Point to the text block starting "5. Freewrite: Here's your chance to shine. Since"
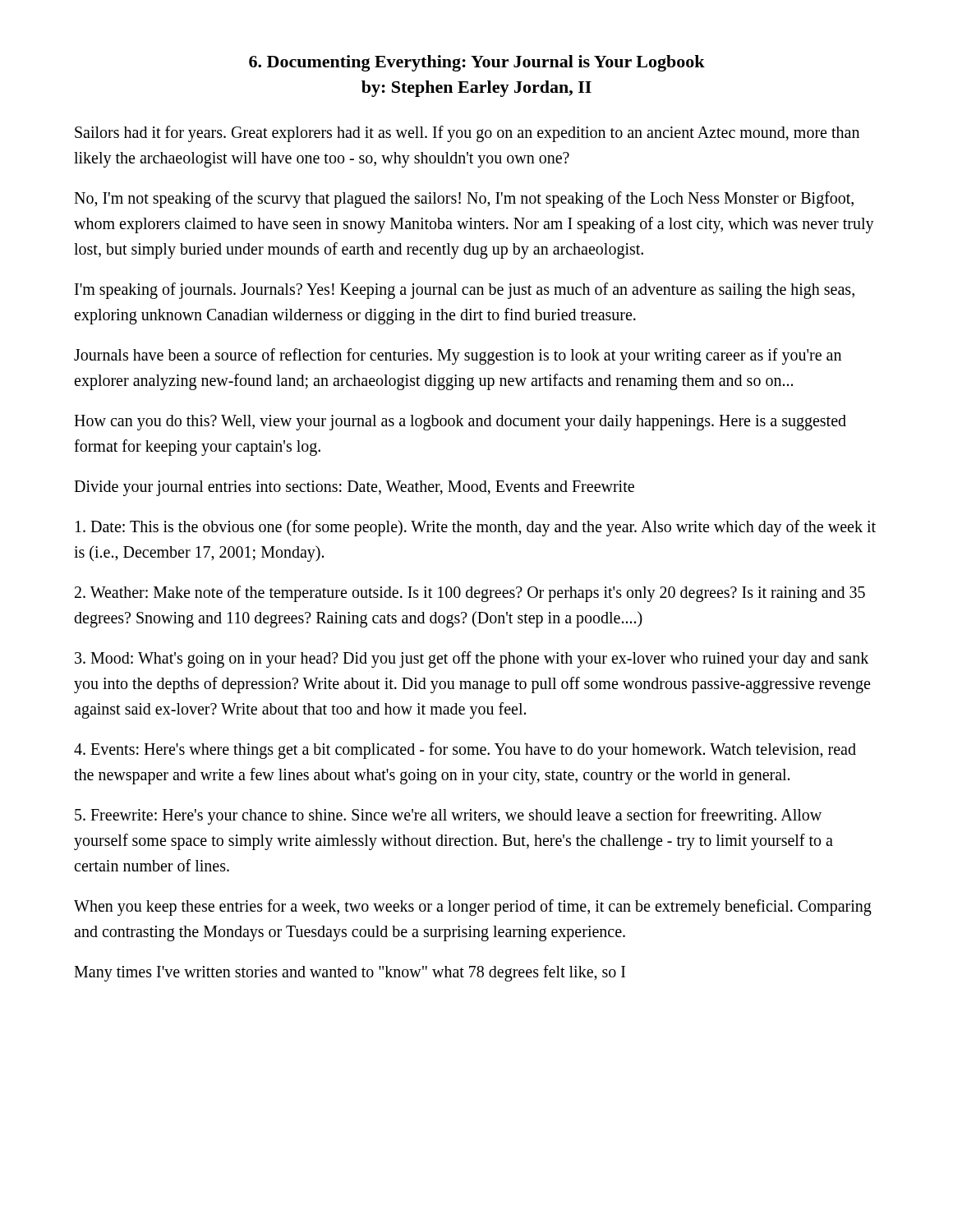 coord(453,840)
